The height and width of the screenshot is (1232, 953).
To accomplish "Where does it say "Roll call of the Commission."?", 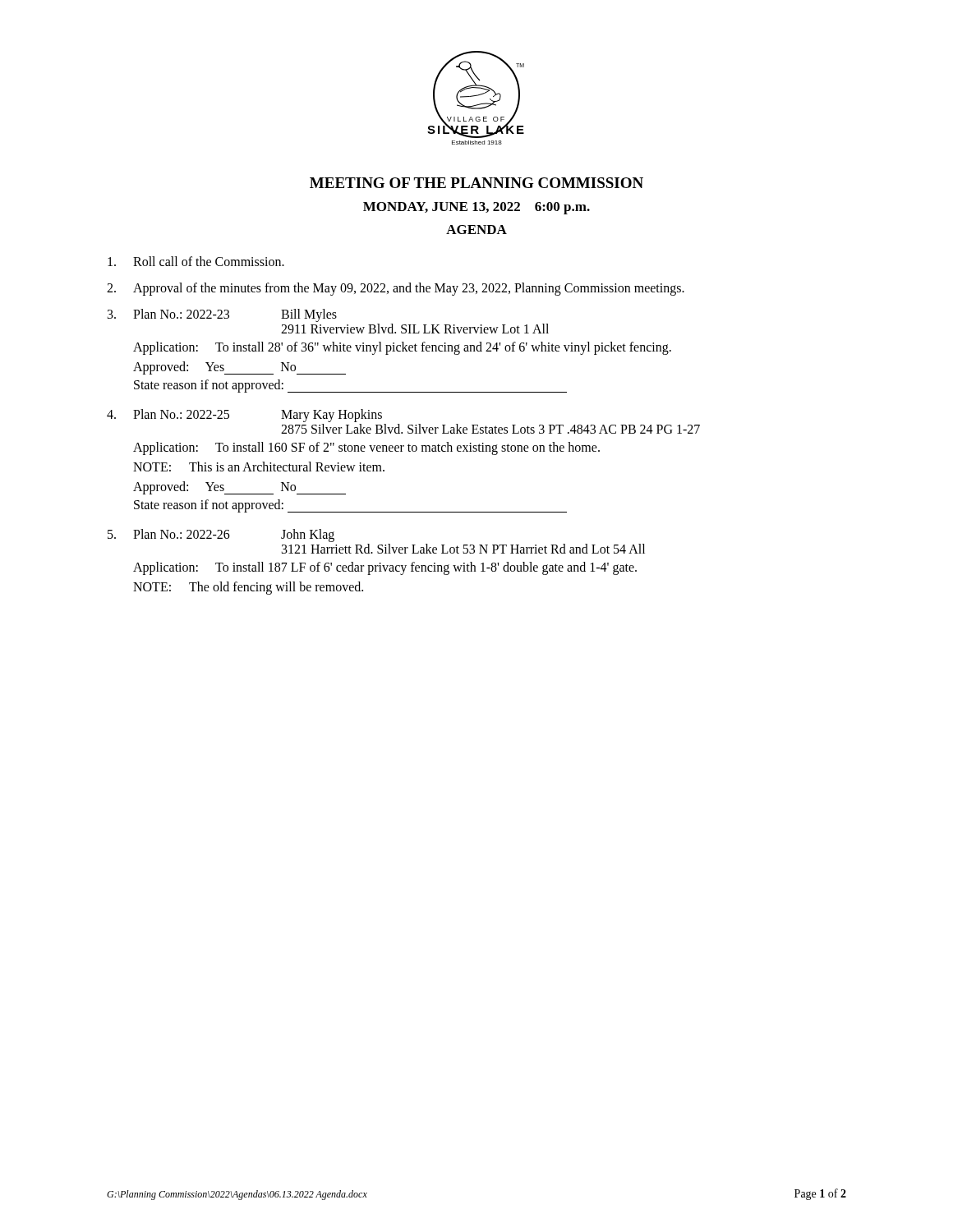I will 196,261.
